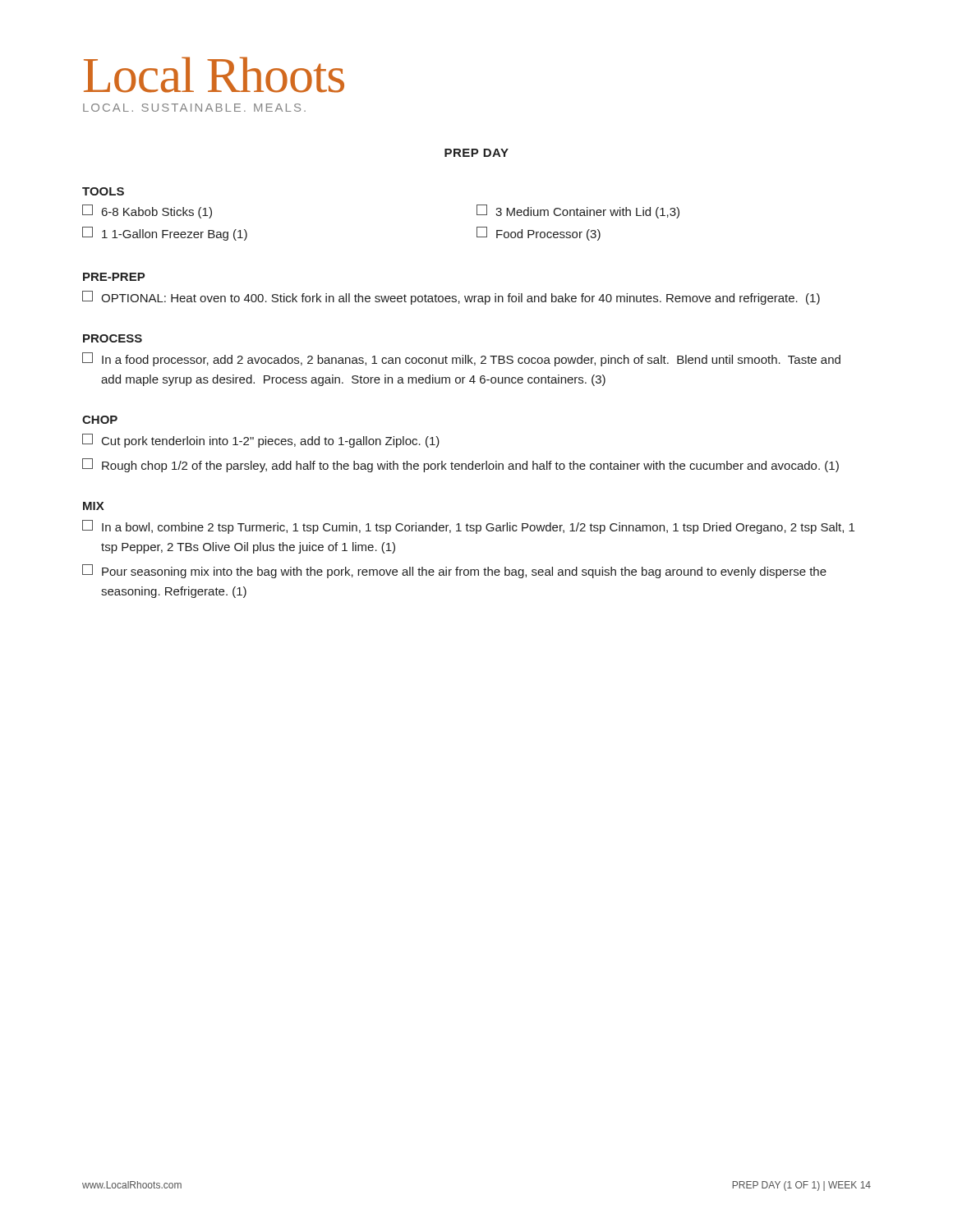Screen dimensions: 1232x953
Task: Point to the text block starting "Local Rhoots LOCAL. SUSTAINABLE. MEALS."
Action: 214,75
